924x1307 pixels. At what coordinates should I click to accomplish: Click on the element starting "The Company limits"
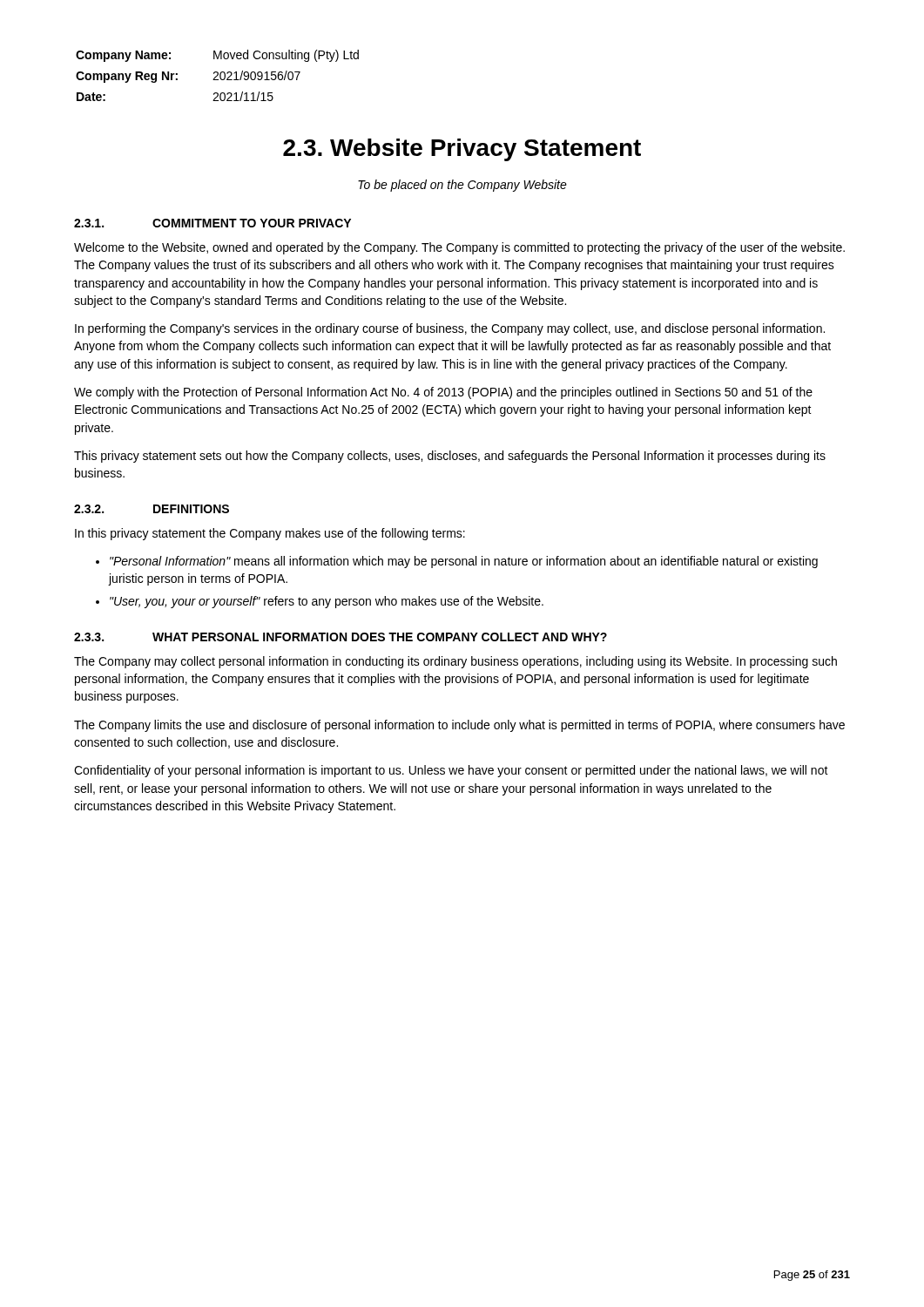pyautogui.click(x=460, y=733)
